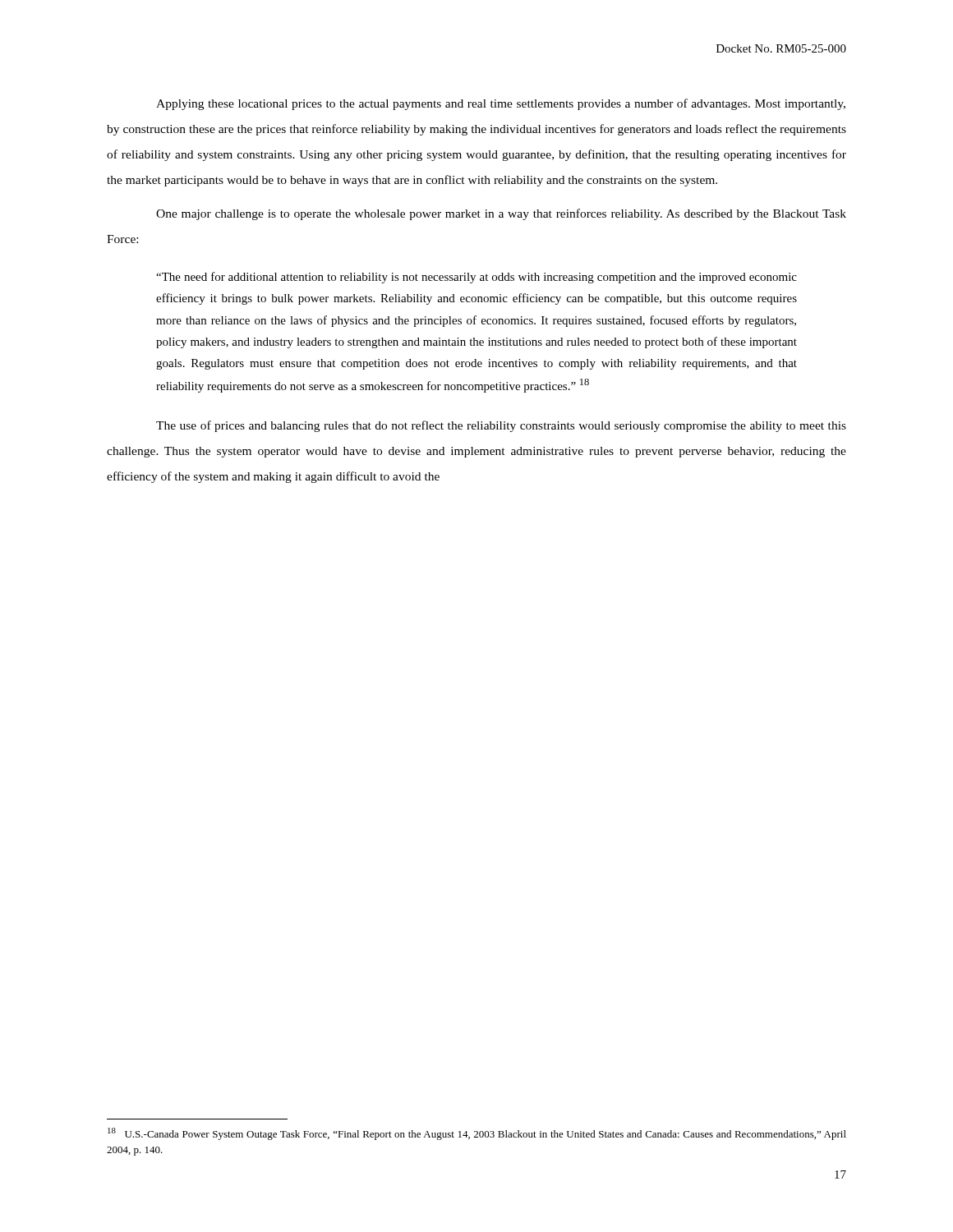Point to the text starting "One major challenge is to operate the"

pyautogui.click(x=476, y=226)
